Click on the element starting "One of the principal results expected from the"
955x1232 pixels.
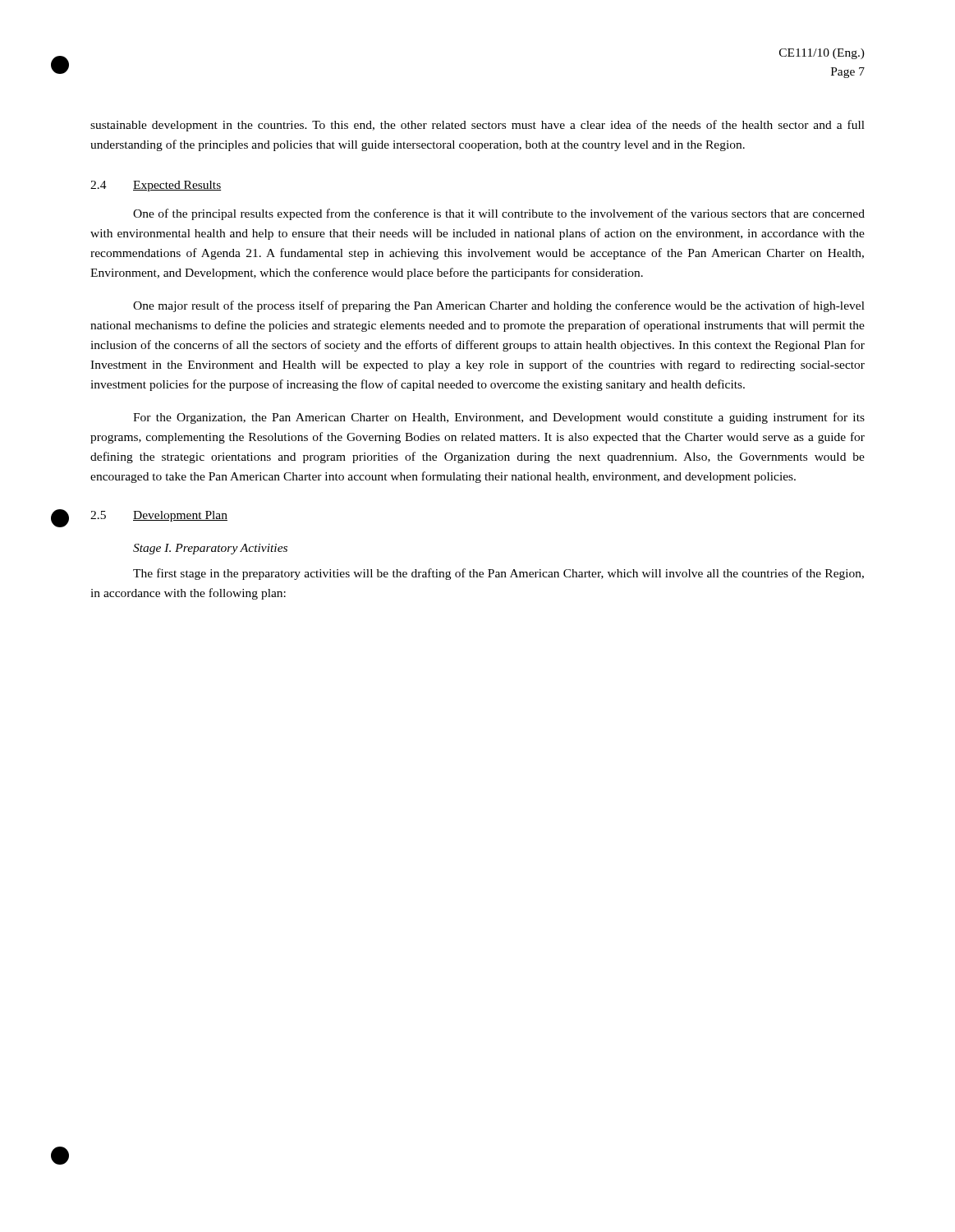(x=478, y=243)
